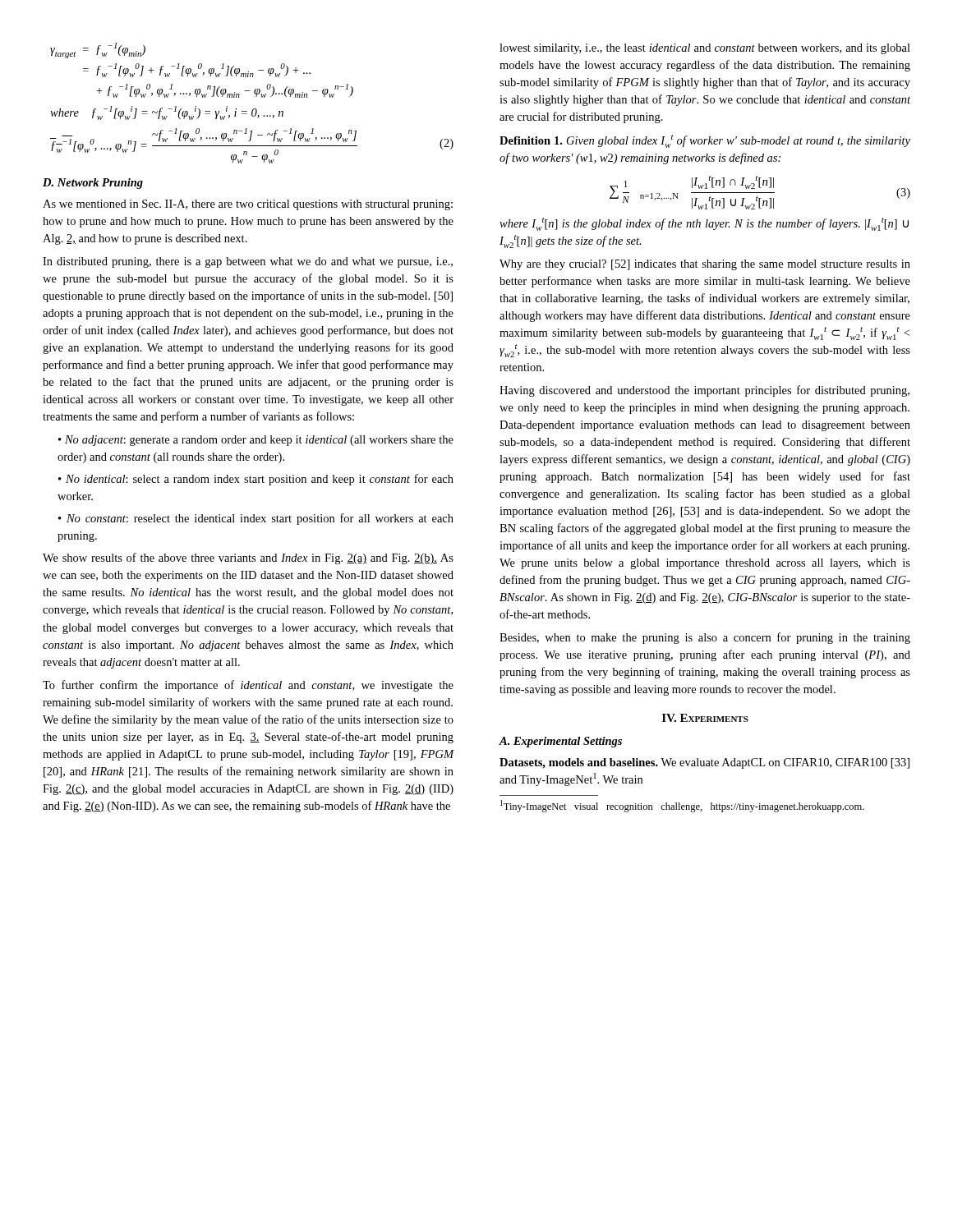Click on the region starting "∑ 1 N n=1,2,...,N |Iw1t[n] ∩ Iw2t[n]|"
The image size is (953, 1232).
tap(705, 192)
